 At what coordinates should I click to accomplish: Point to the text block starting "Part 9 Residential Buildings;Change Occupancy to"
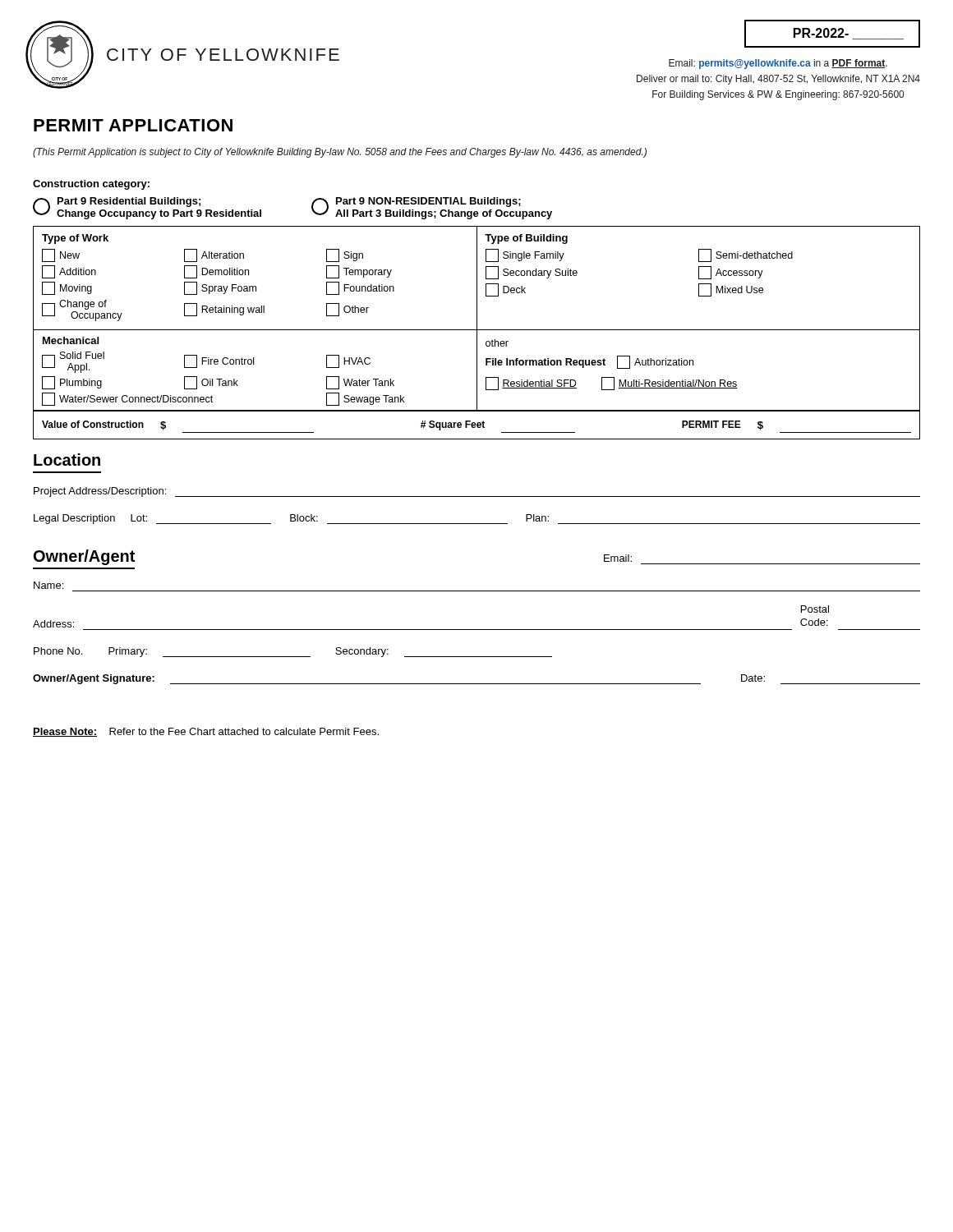(147, 207)
